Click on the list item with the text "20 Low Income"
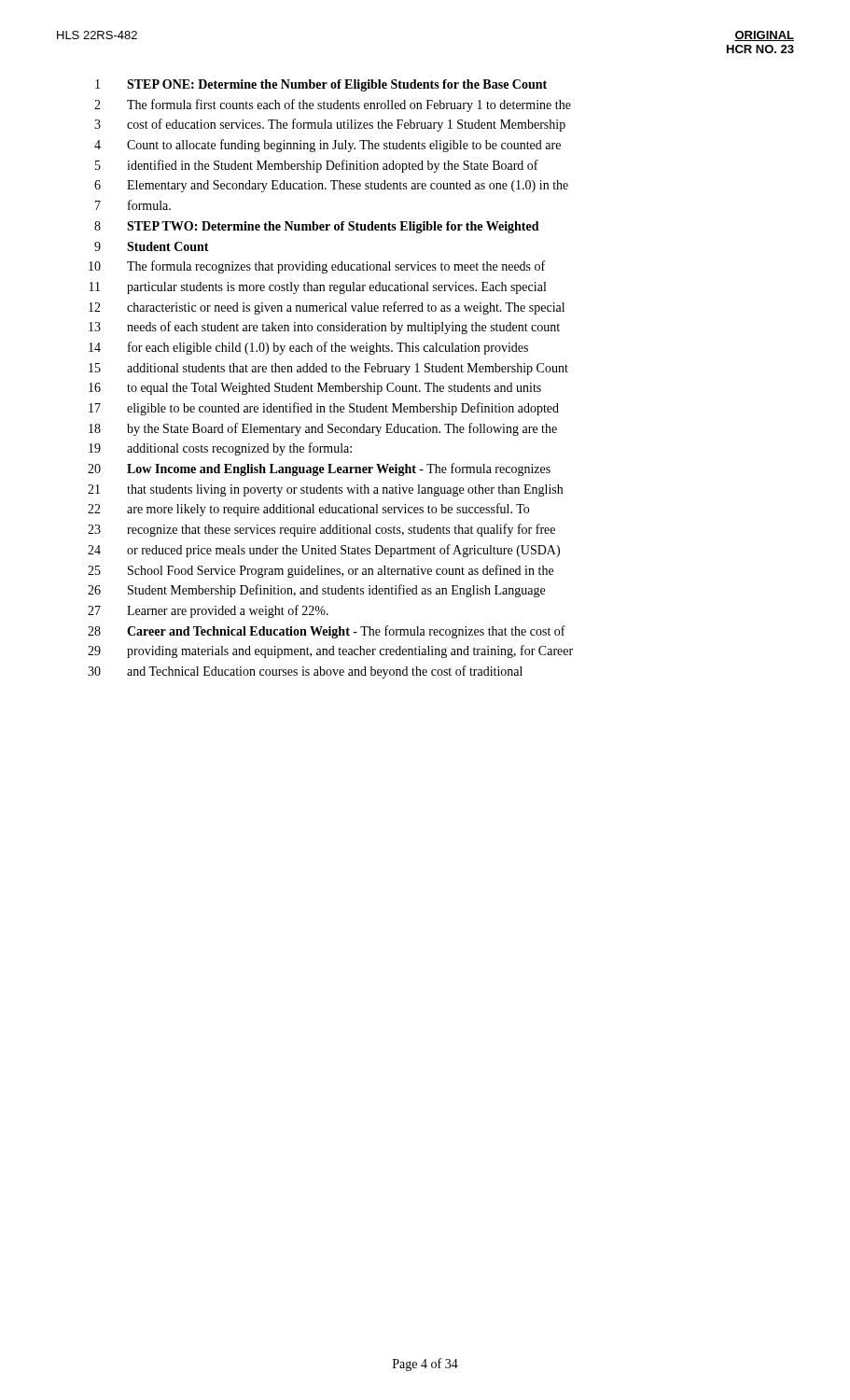850x1400 pixels. [425, 469]
